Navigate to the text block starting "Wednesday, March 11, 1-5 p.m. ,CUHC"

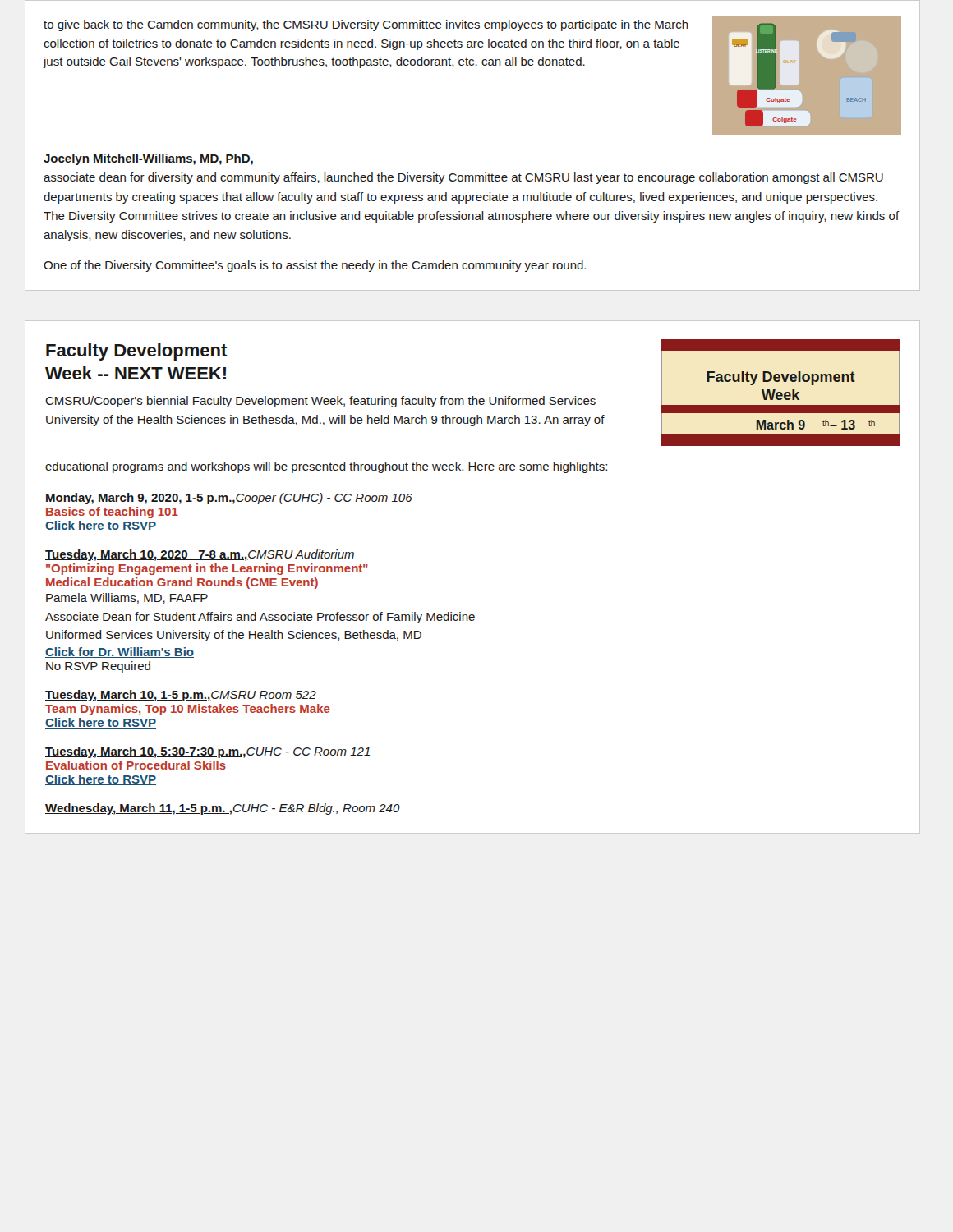click(222, 808)
